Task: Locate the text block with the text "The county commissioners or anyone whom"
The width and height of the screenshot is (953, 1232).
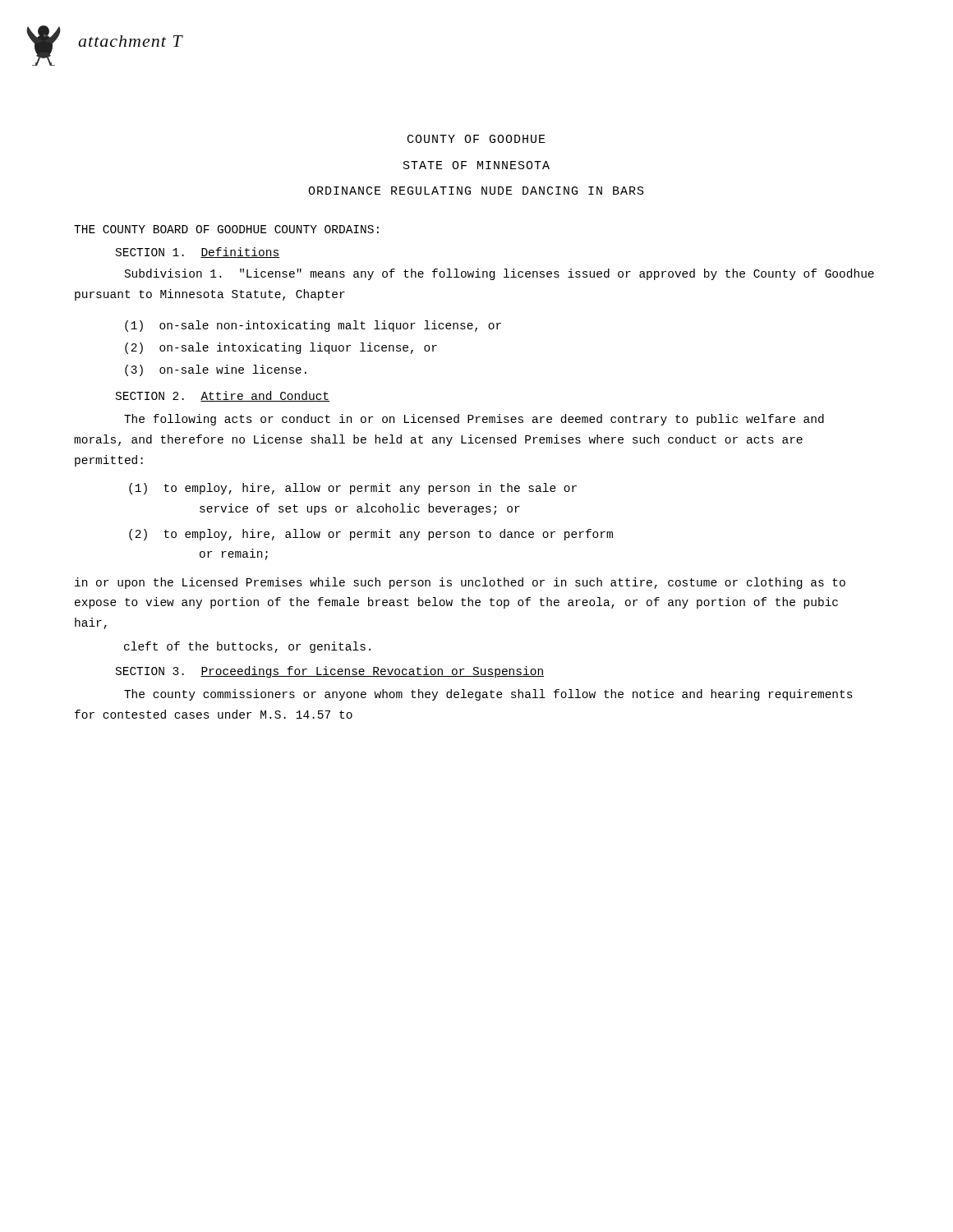Action: tap(464, 705)
